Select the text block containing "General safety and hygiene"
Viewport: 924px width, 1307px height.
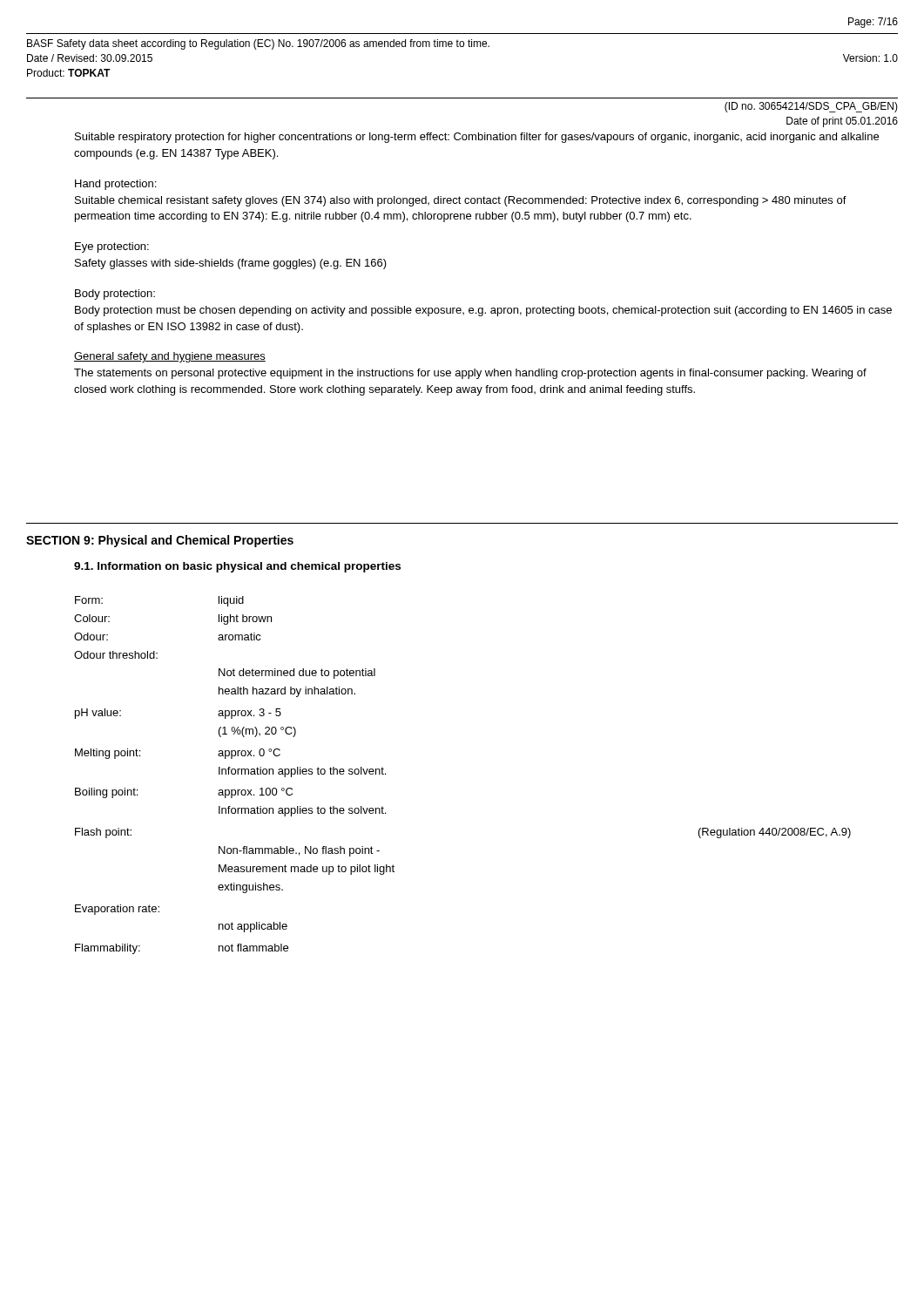(470, 373)
